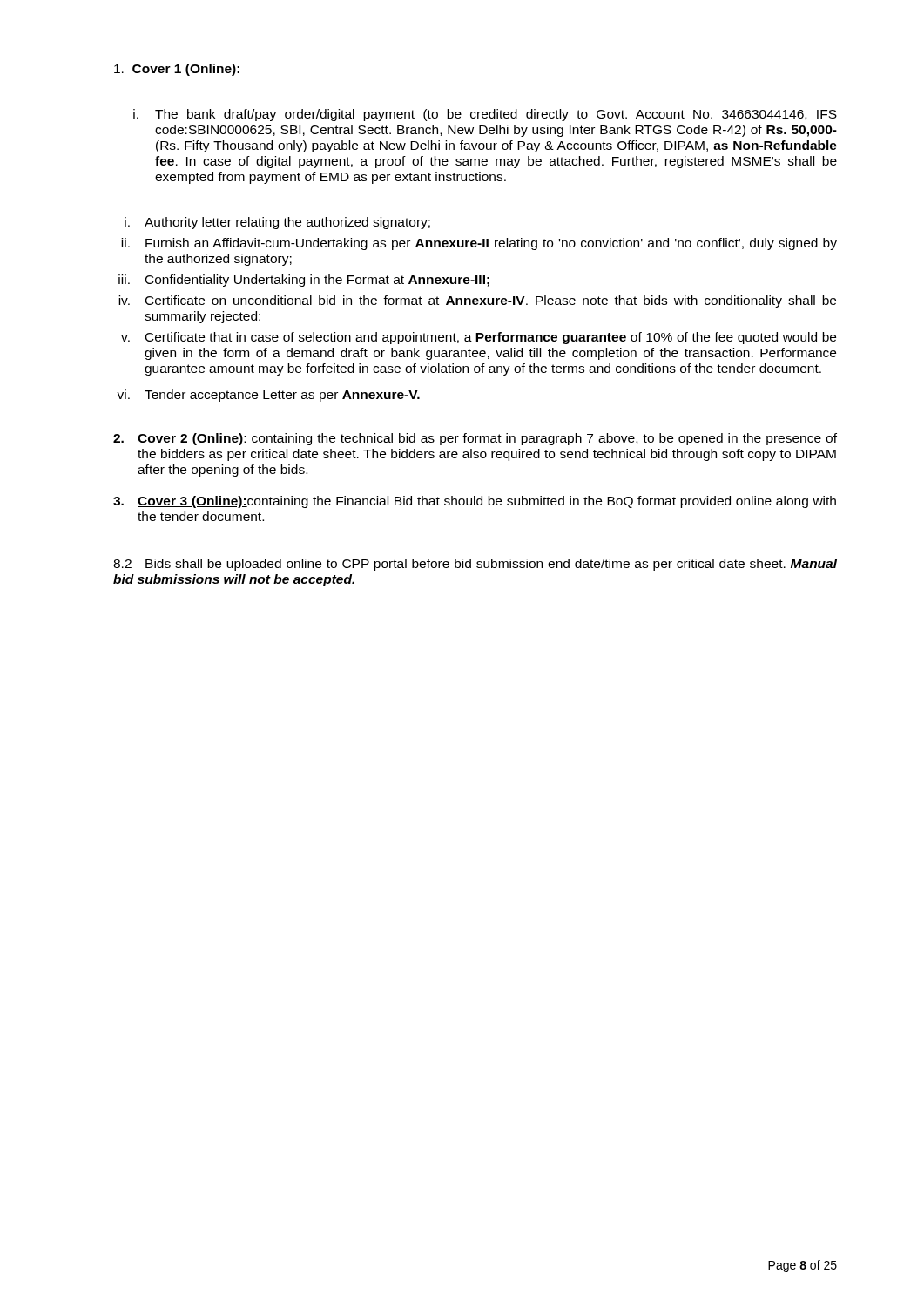Select the list item containing "iii. Confidentiality Undertaking in"
Viewport: 924px width, 1307px height.
(462, 280)
